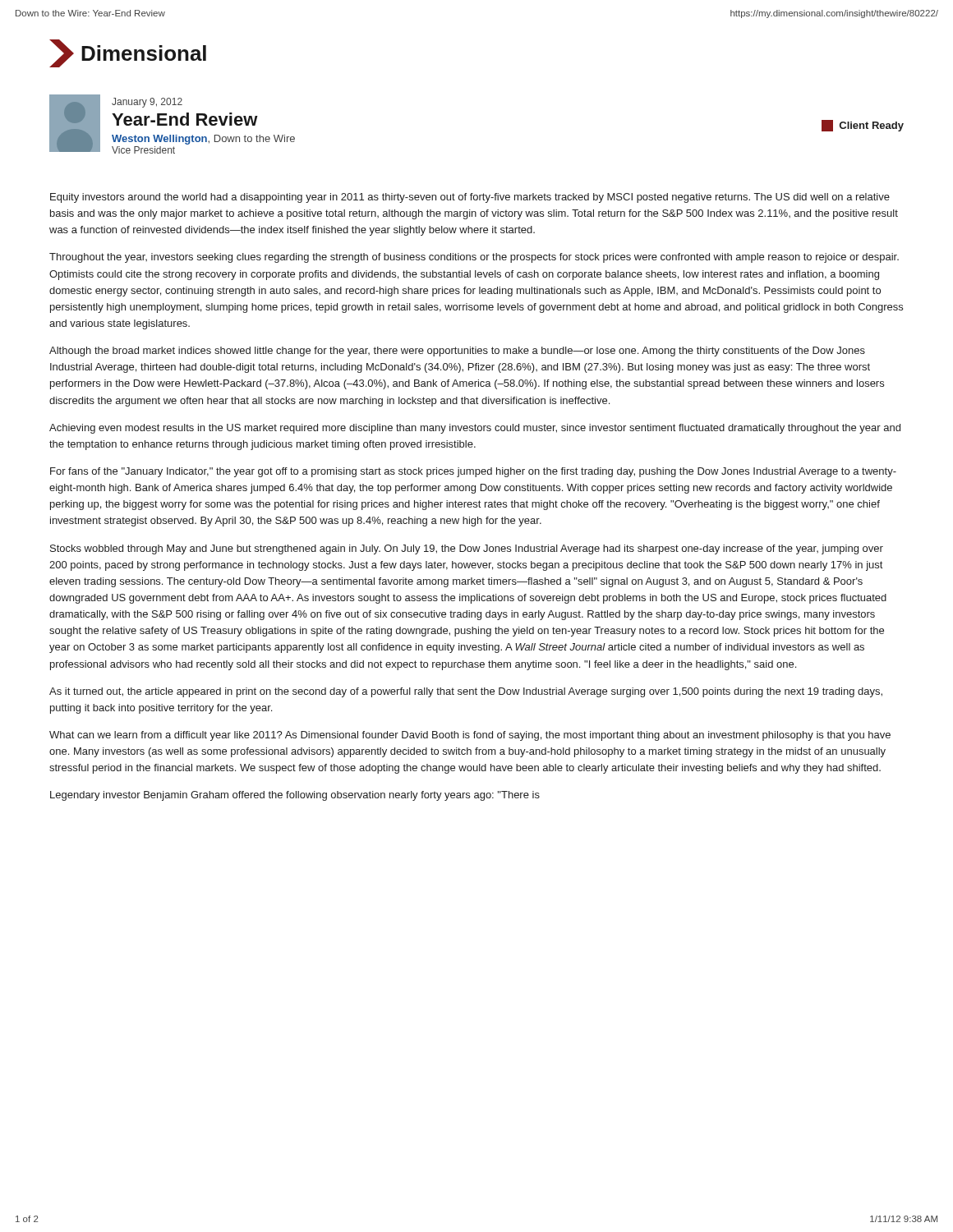Viewport: 953px width, 1232px height.
Task: Find the title containing "Year-End Review"
Action: tap(185, 120)
